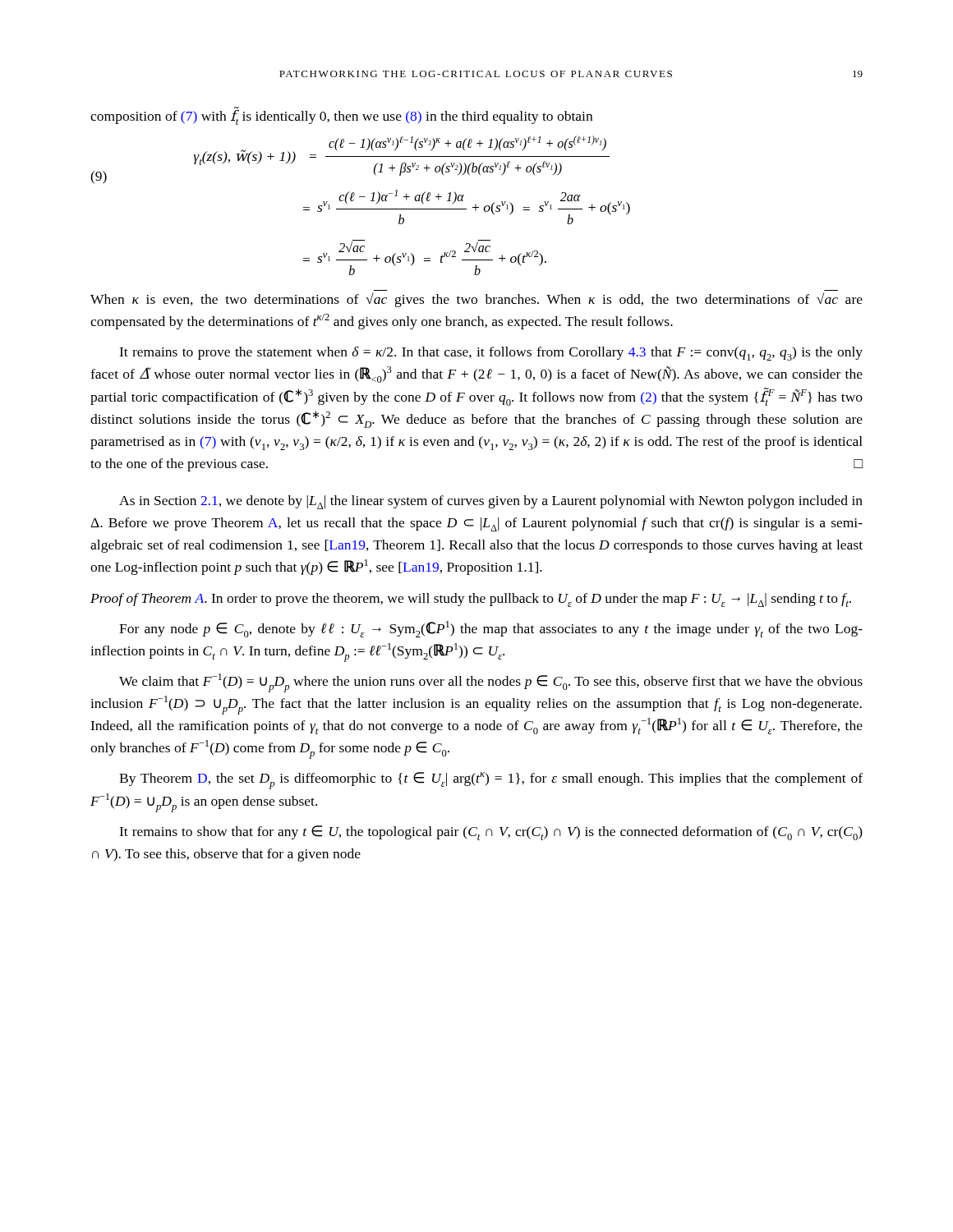The height and width of the screenshot is (1232, 953).
Task: Point to the block beginning "For any node p ∈ C0, denote"
Action: tap(476, 640)
